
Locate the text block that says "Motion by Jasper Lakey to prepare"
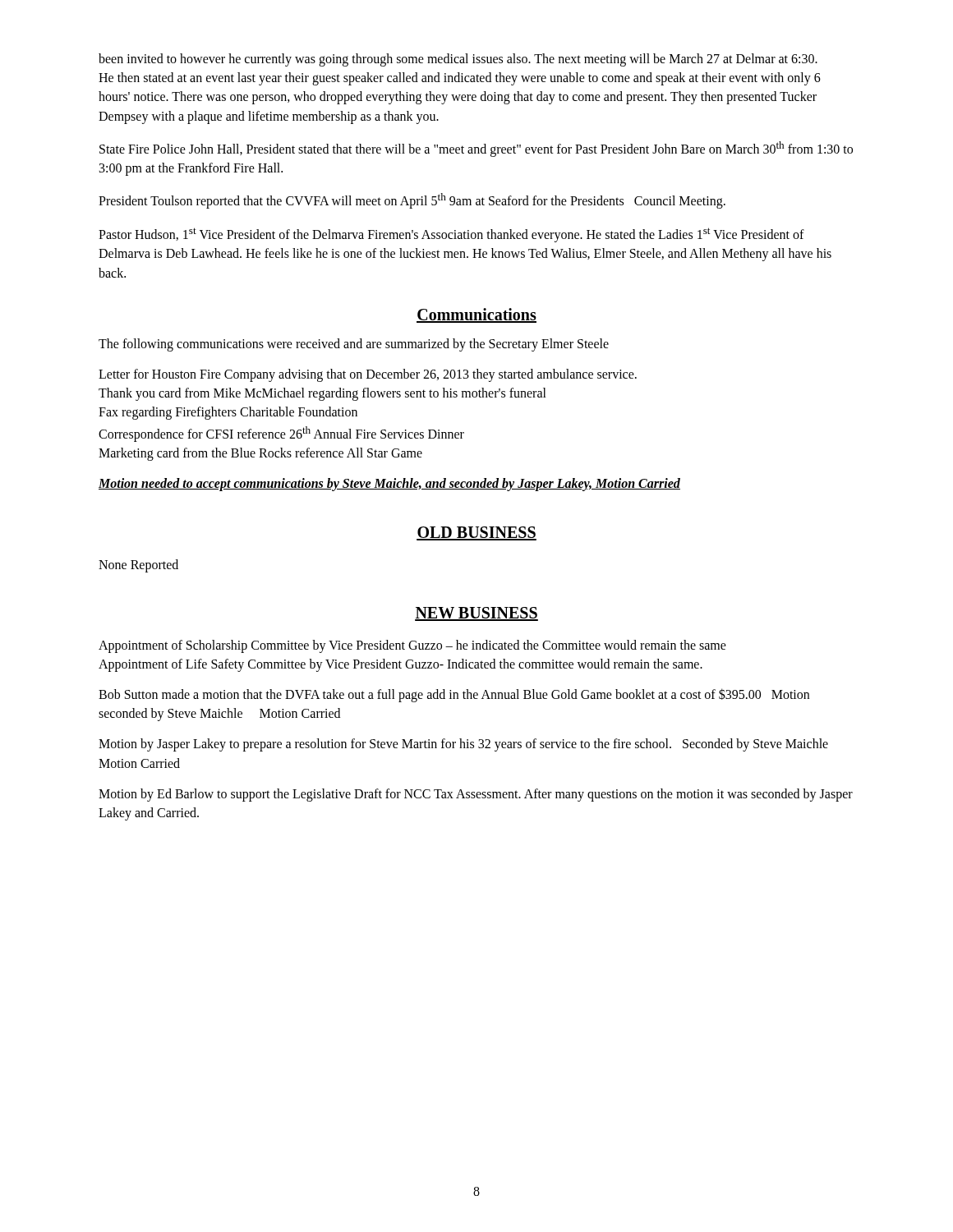click(468, 754)
